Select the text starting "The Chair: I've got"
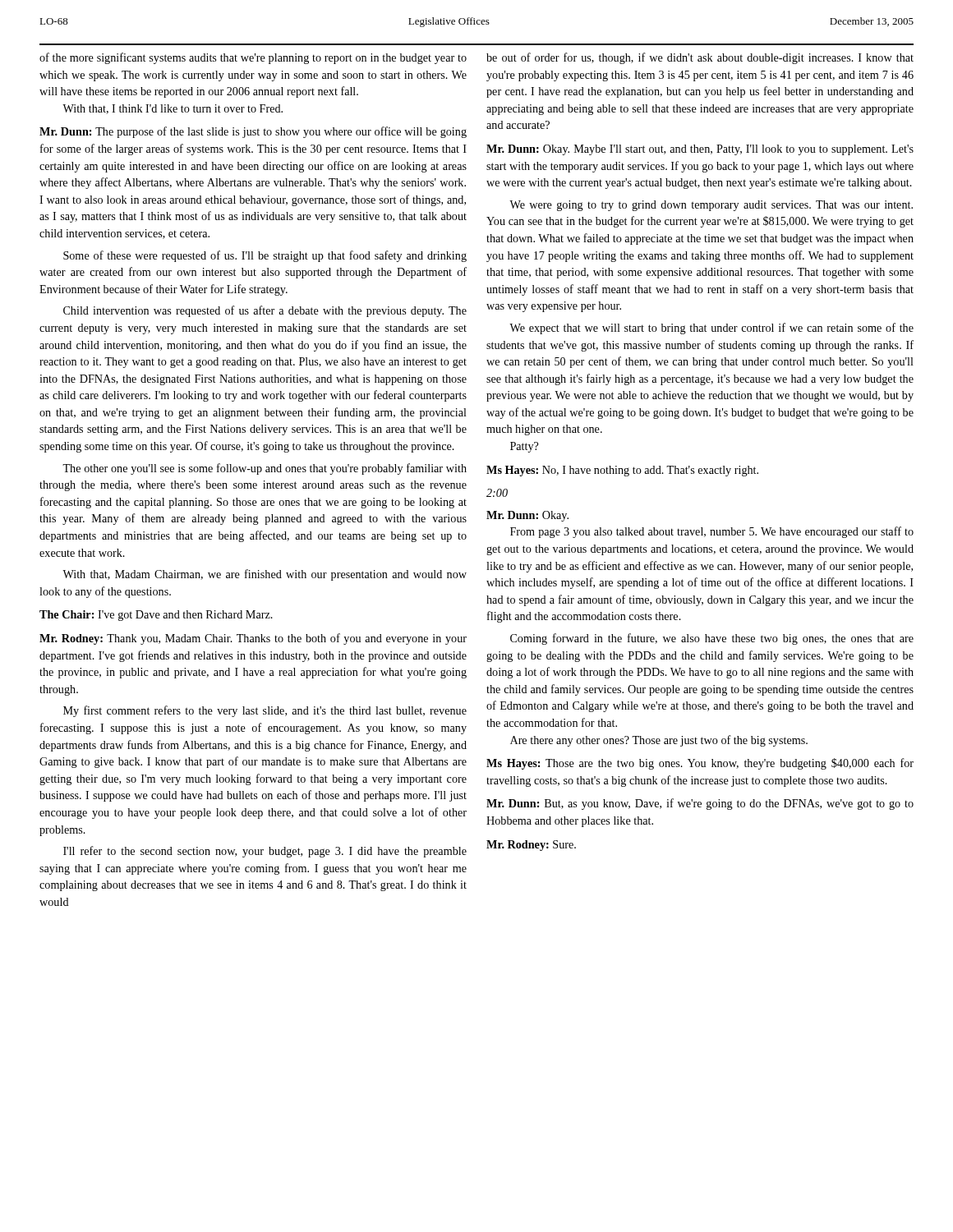The width and height of the screenshot is (953, 1232). pyautogui.click(x=253, y=615)
